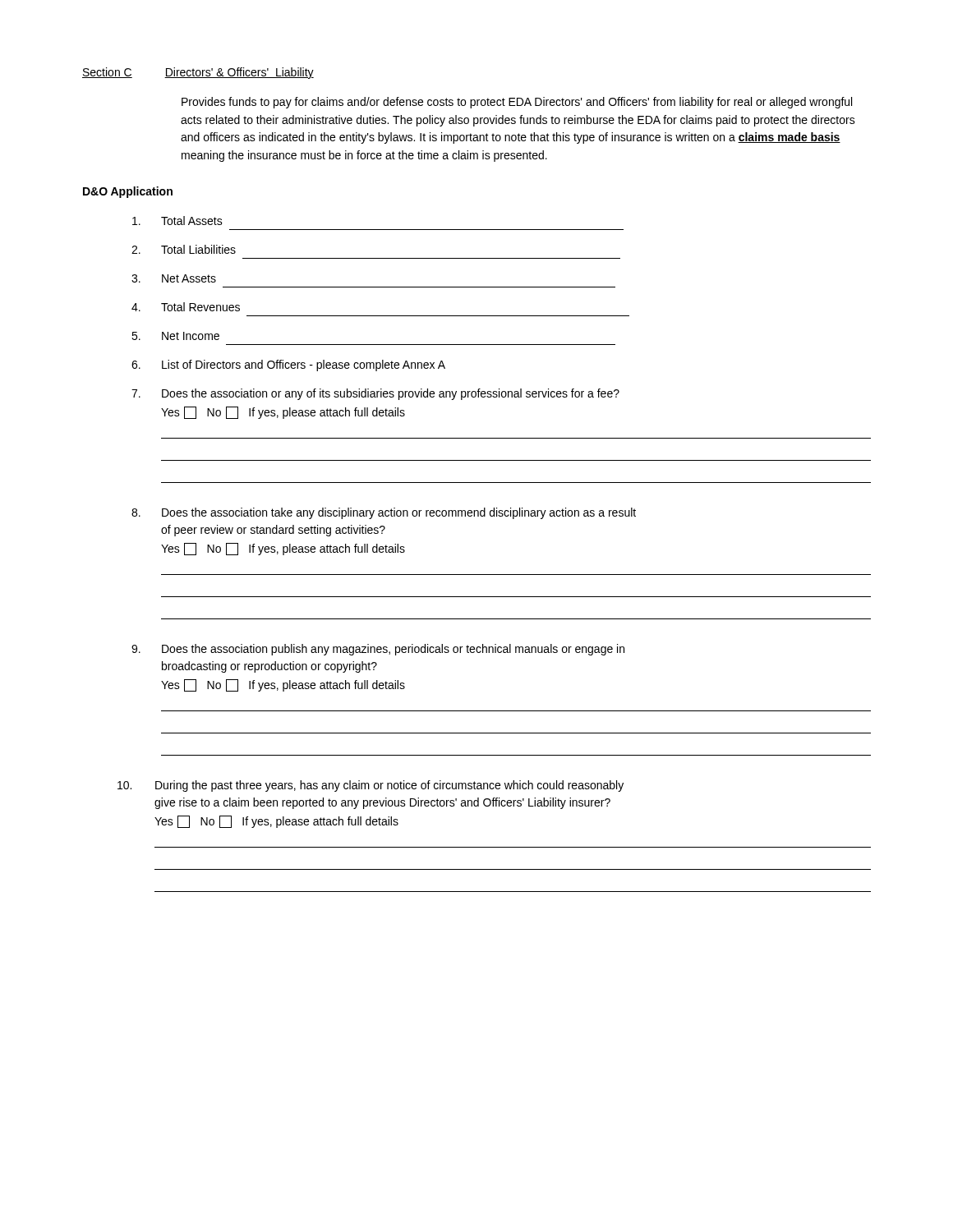953x1232 pixels.
Task: Find the passage starting "4. Total Revenues"
Action: tap(501, 307)
